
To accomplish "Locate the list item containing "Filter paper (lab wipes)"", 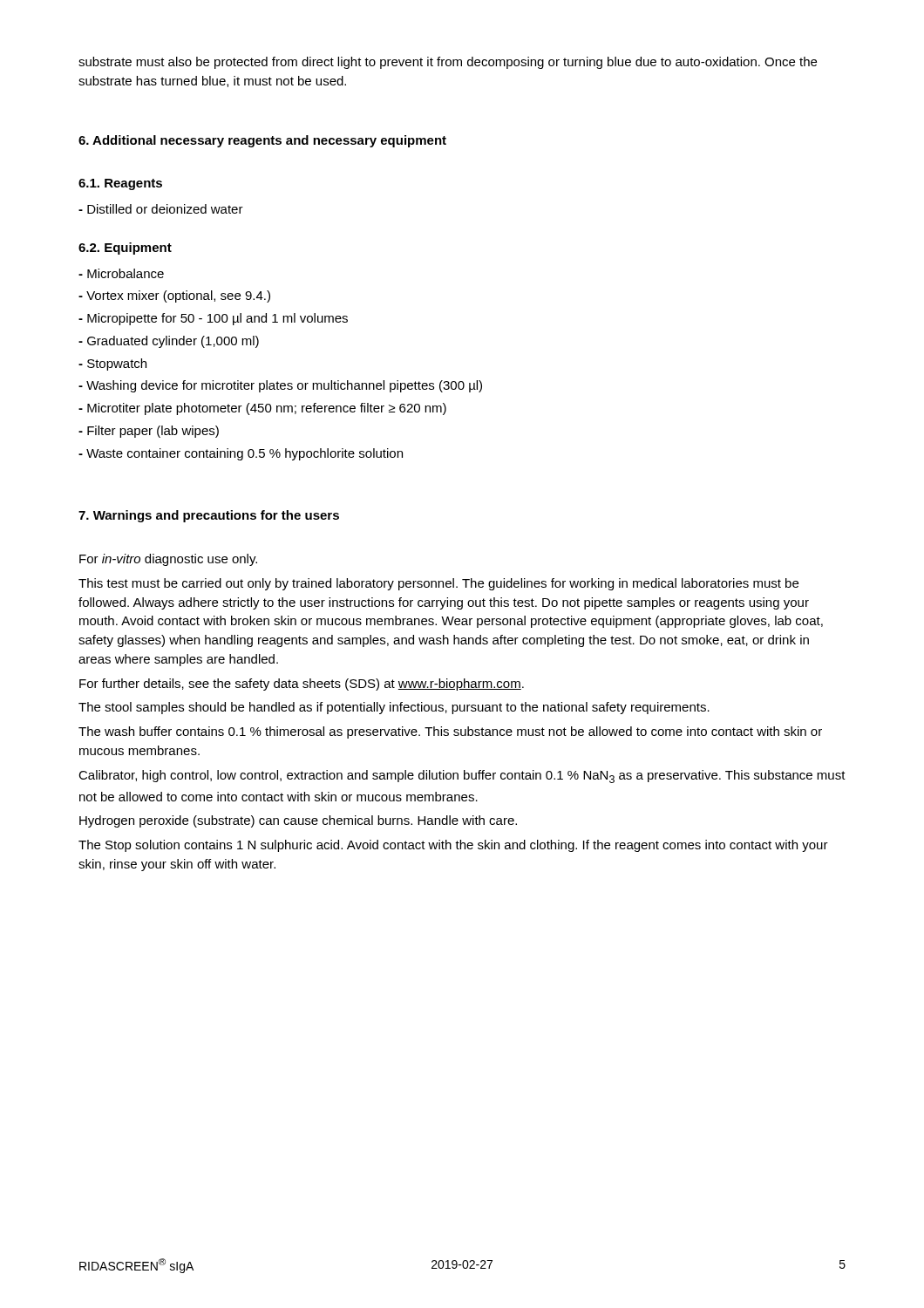I will 149,430.
